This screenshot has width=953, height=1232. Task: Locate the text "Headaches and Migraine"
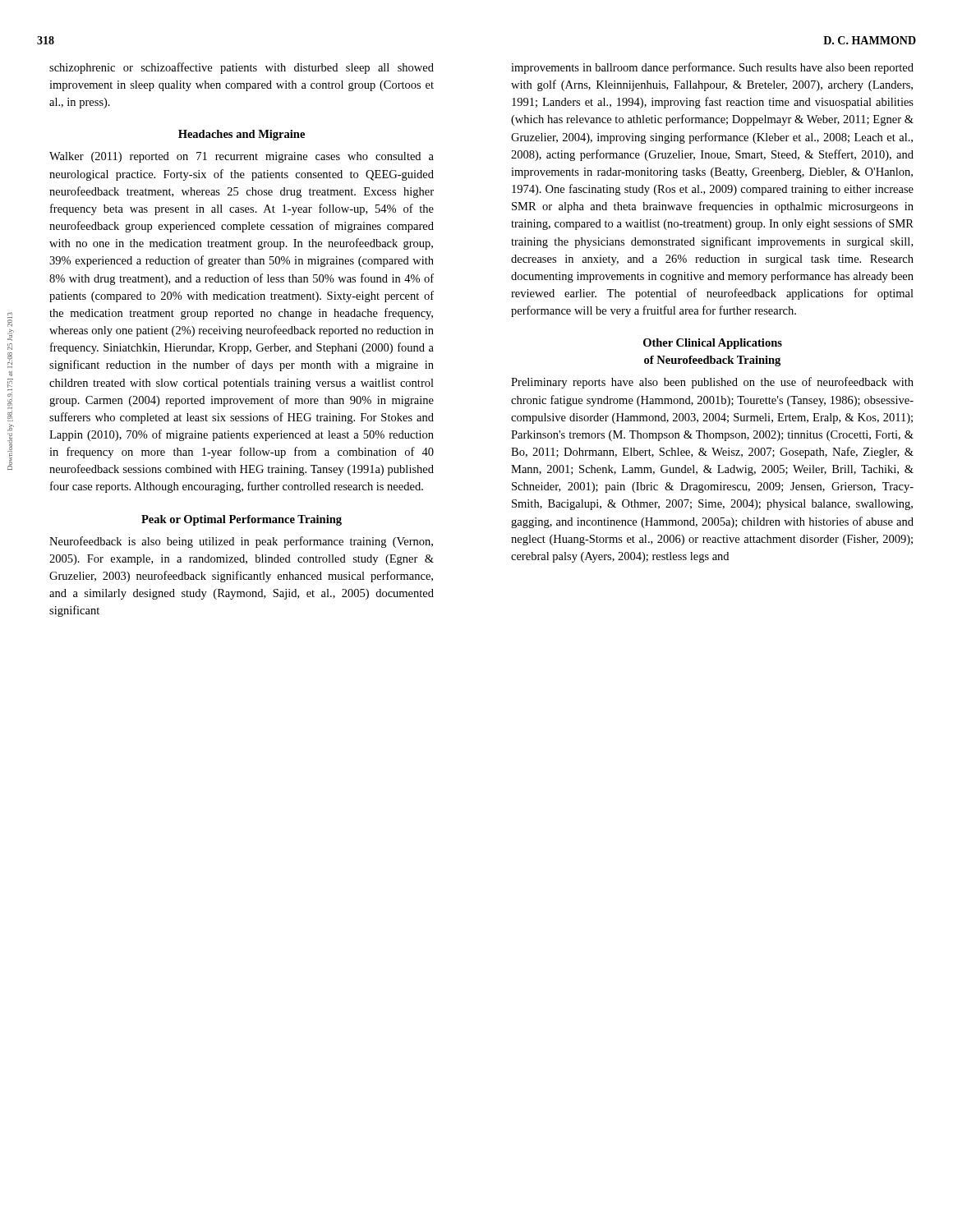tap(242, 134)
